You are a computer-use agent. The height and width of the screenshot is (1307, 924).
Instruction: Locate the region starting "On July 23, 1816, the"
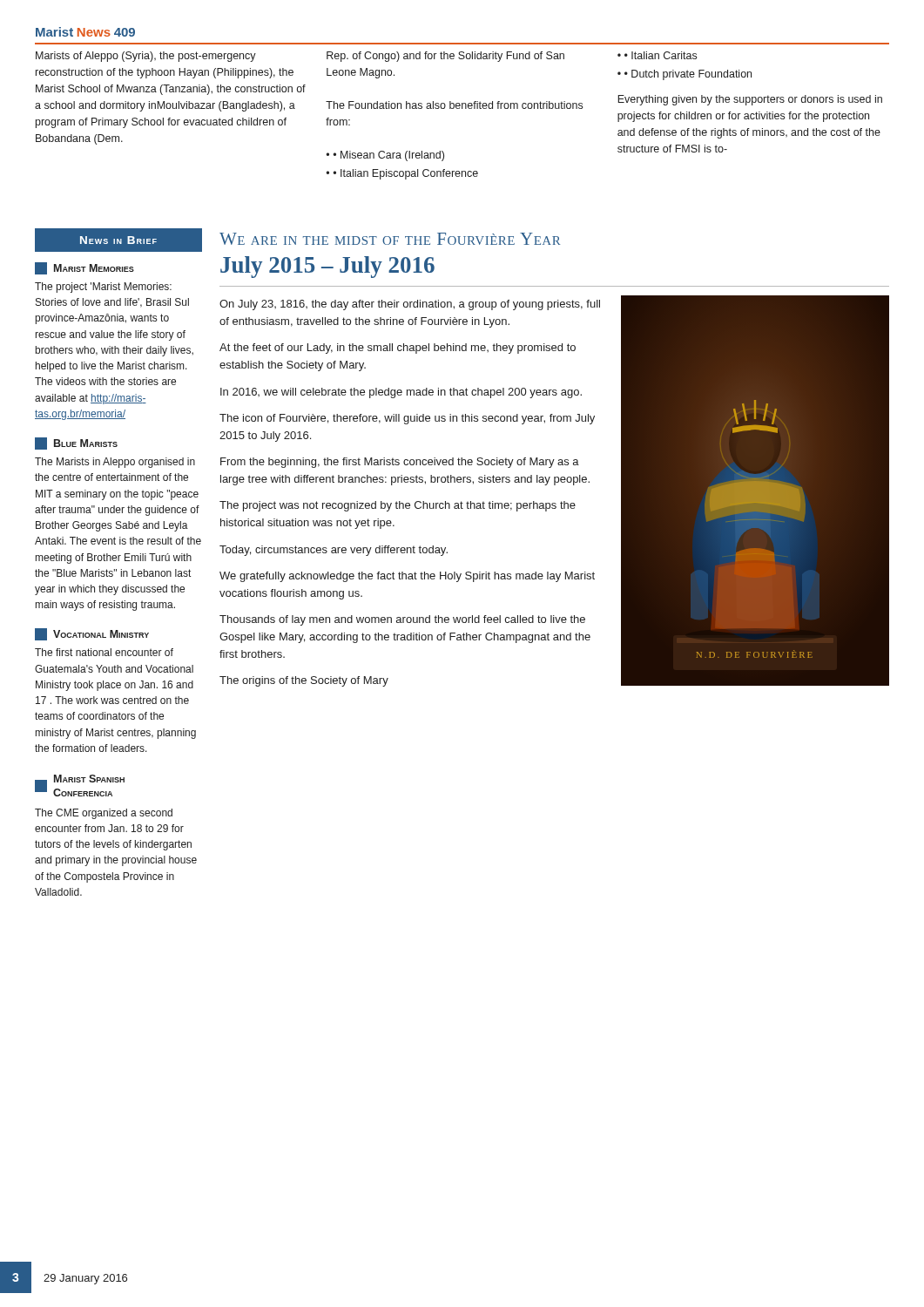coord(410,312)
